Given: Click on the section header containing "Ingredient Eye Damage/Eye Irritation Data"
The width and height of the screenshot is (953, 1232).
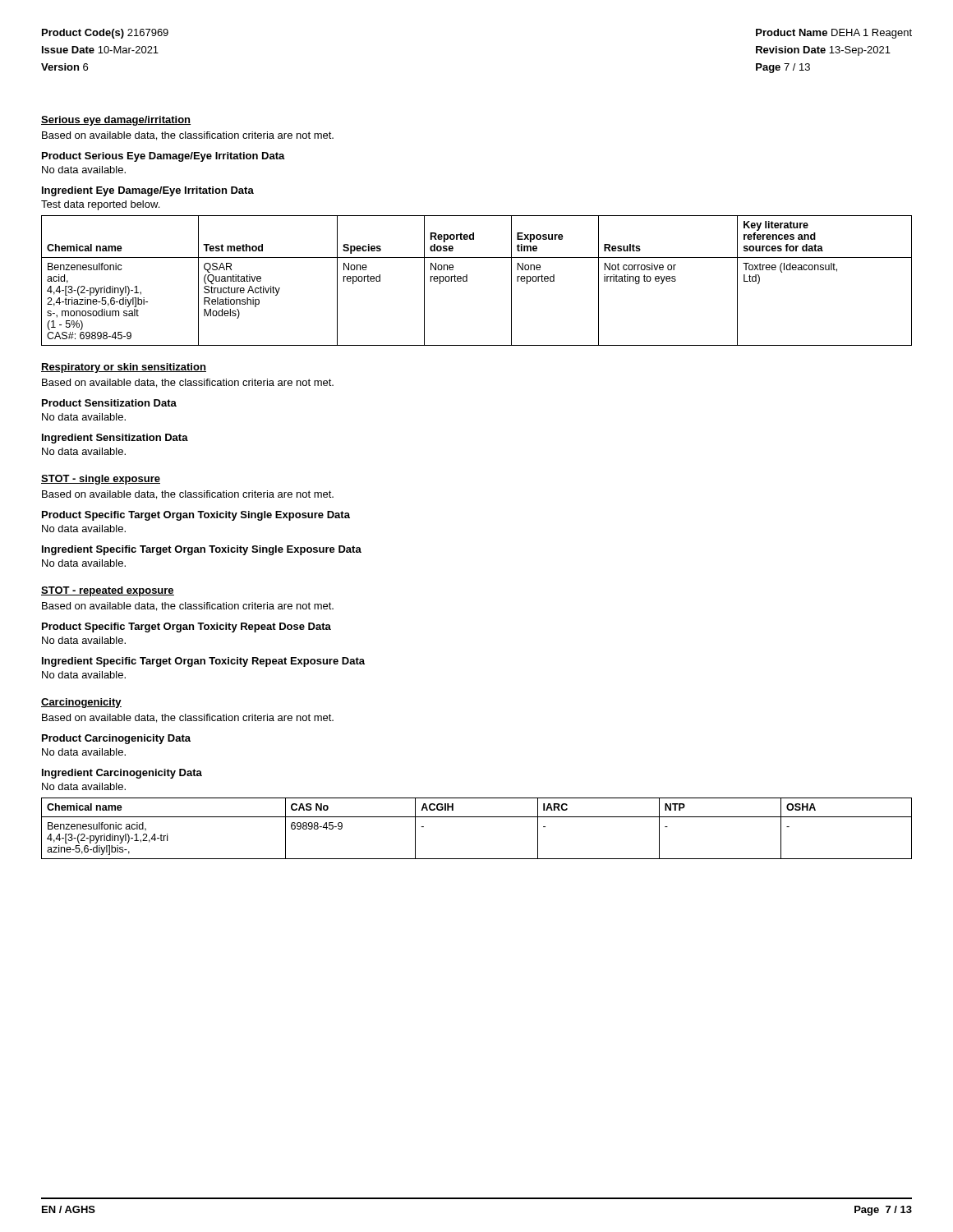Looking at the screenshot, I should click(147, 190).
